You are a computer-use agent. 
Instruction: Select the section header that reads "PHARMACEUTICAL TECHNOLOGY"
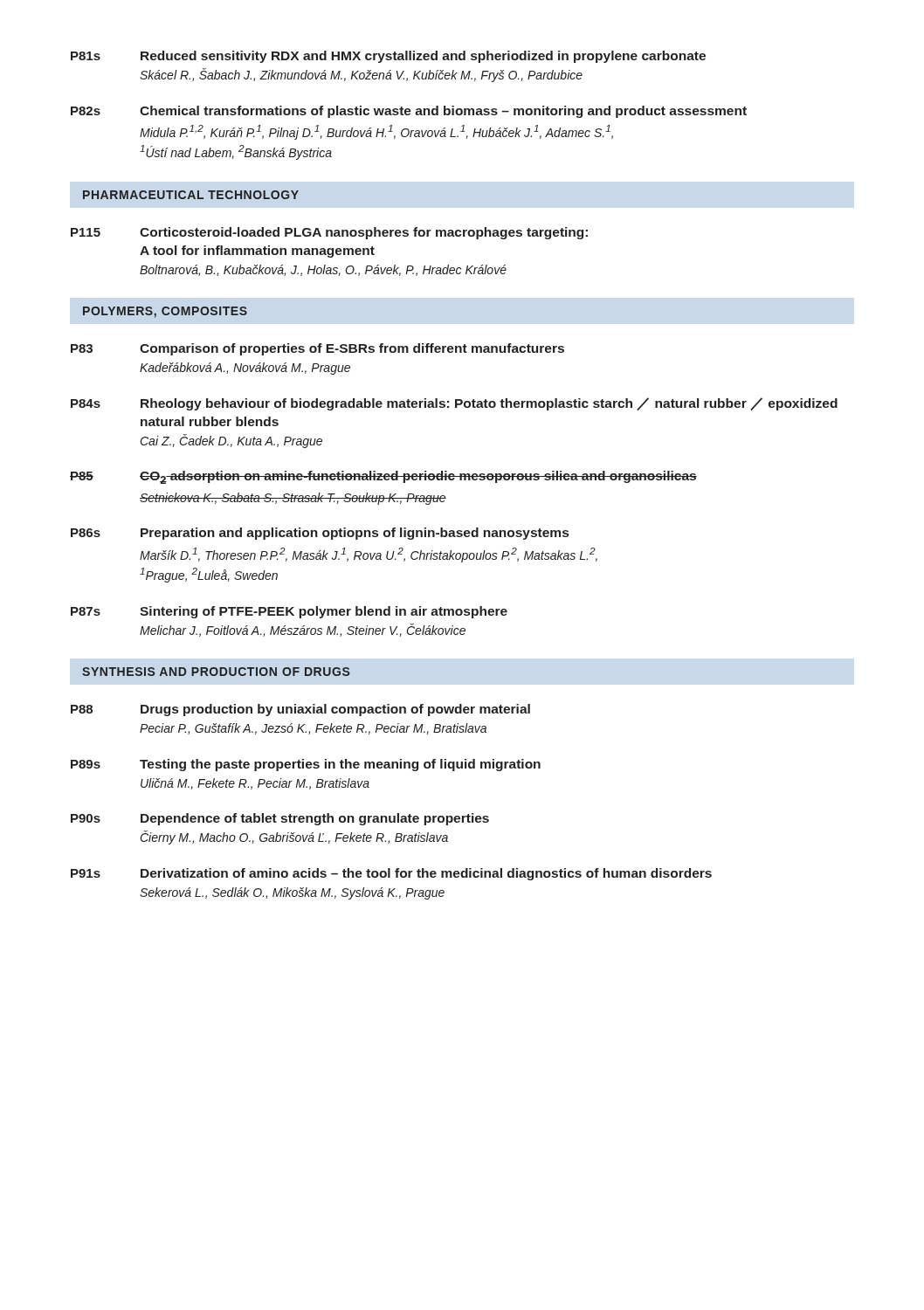pyautogui.click(x=191, y=195)
